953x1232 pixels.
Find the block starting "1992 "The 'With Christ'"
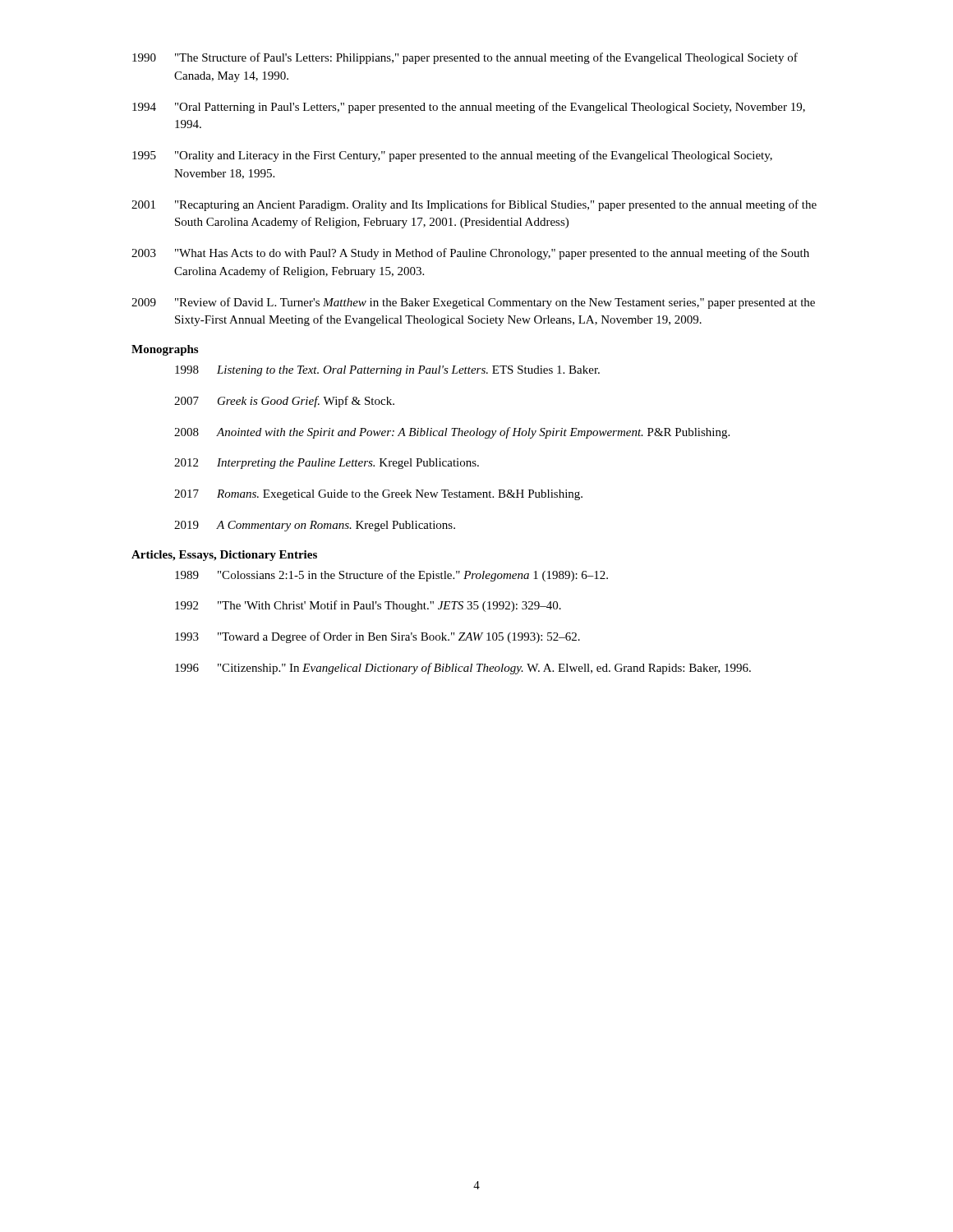pyautogui.click(x=498, y=606)
